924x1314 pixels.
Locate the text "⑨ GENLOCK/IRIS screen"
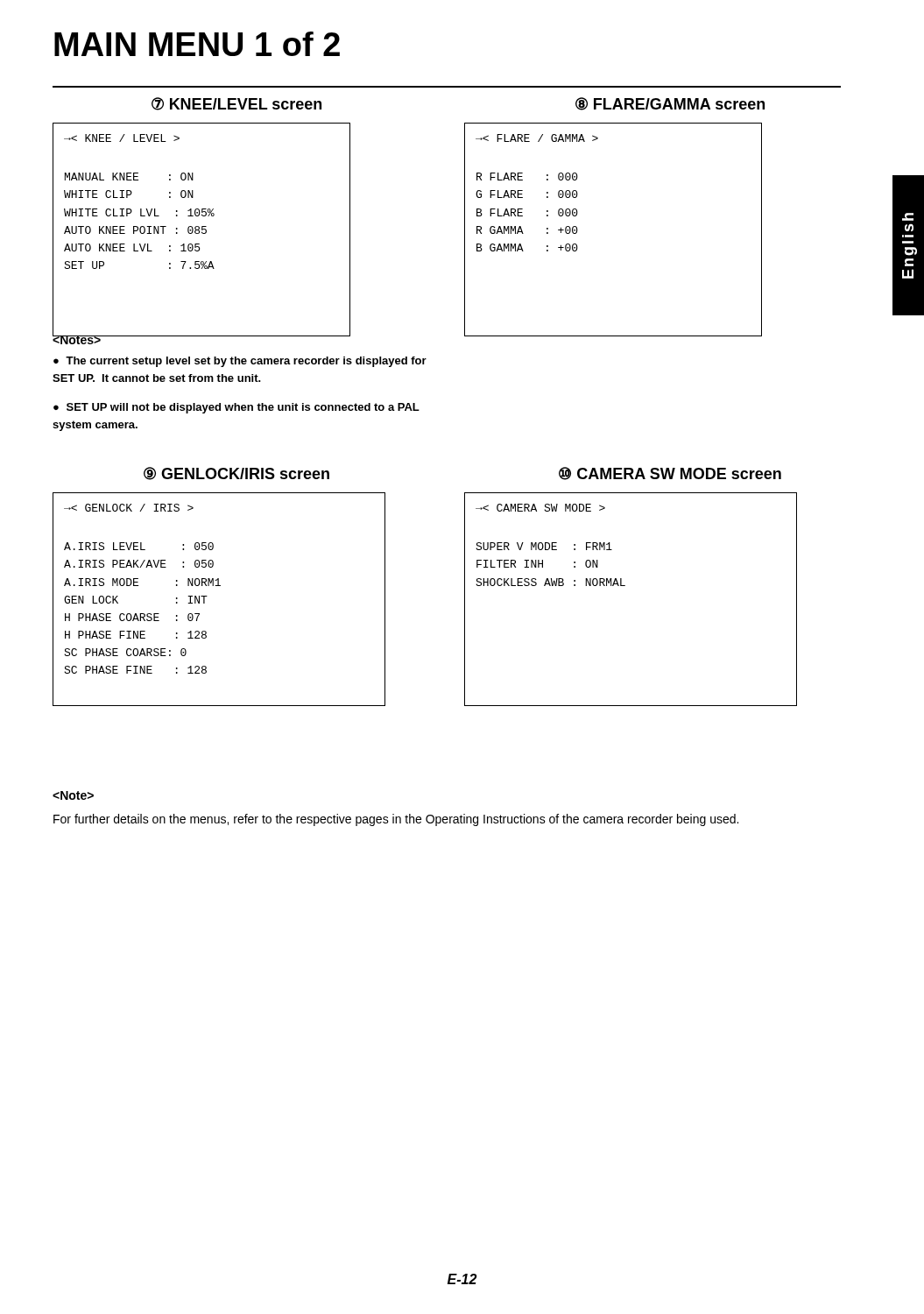236,474
